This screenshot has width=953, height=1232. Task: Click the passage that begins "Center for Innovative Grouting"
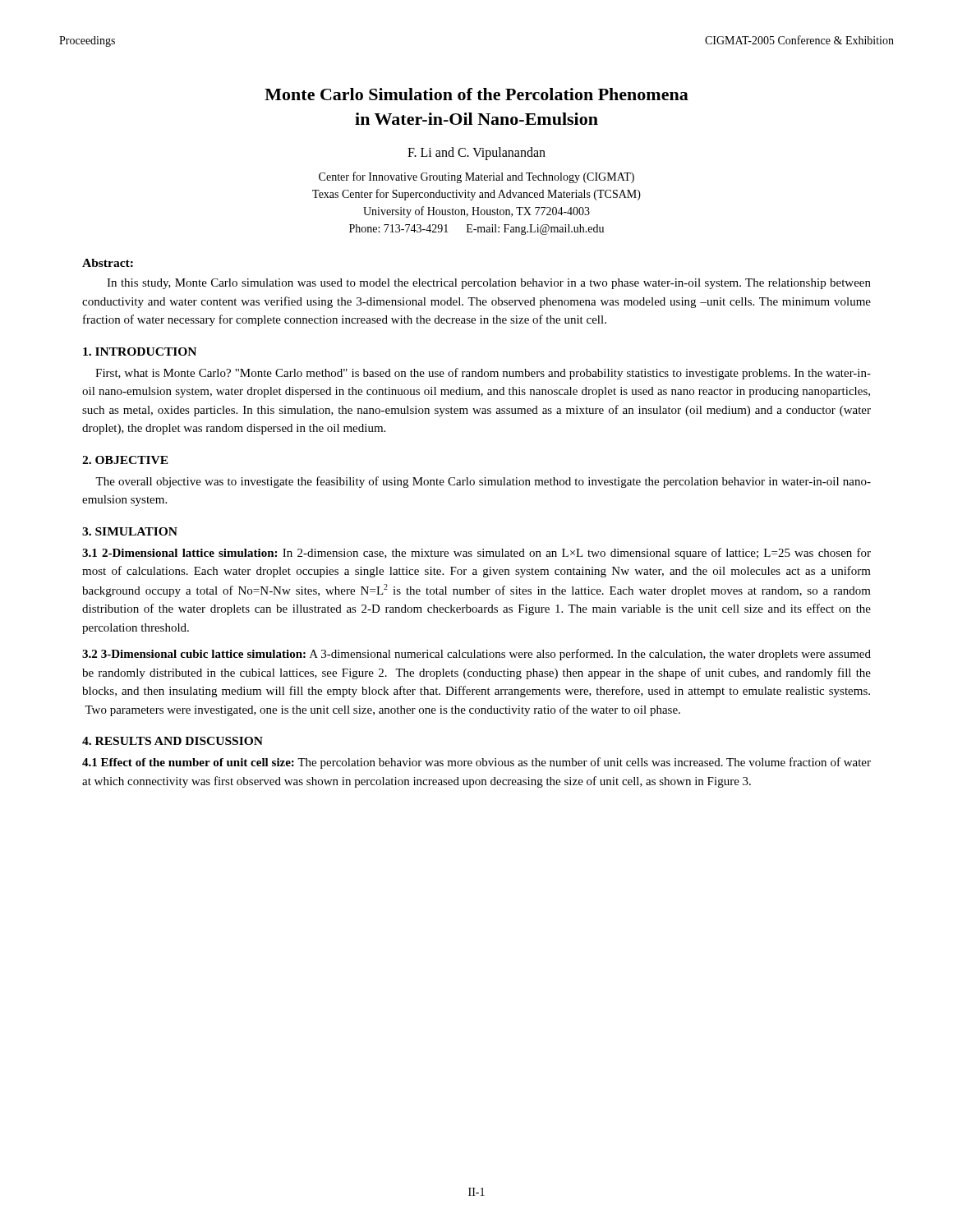[476, 203]
